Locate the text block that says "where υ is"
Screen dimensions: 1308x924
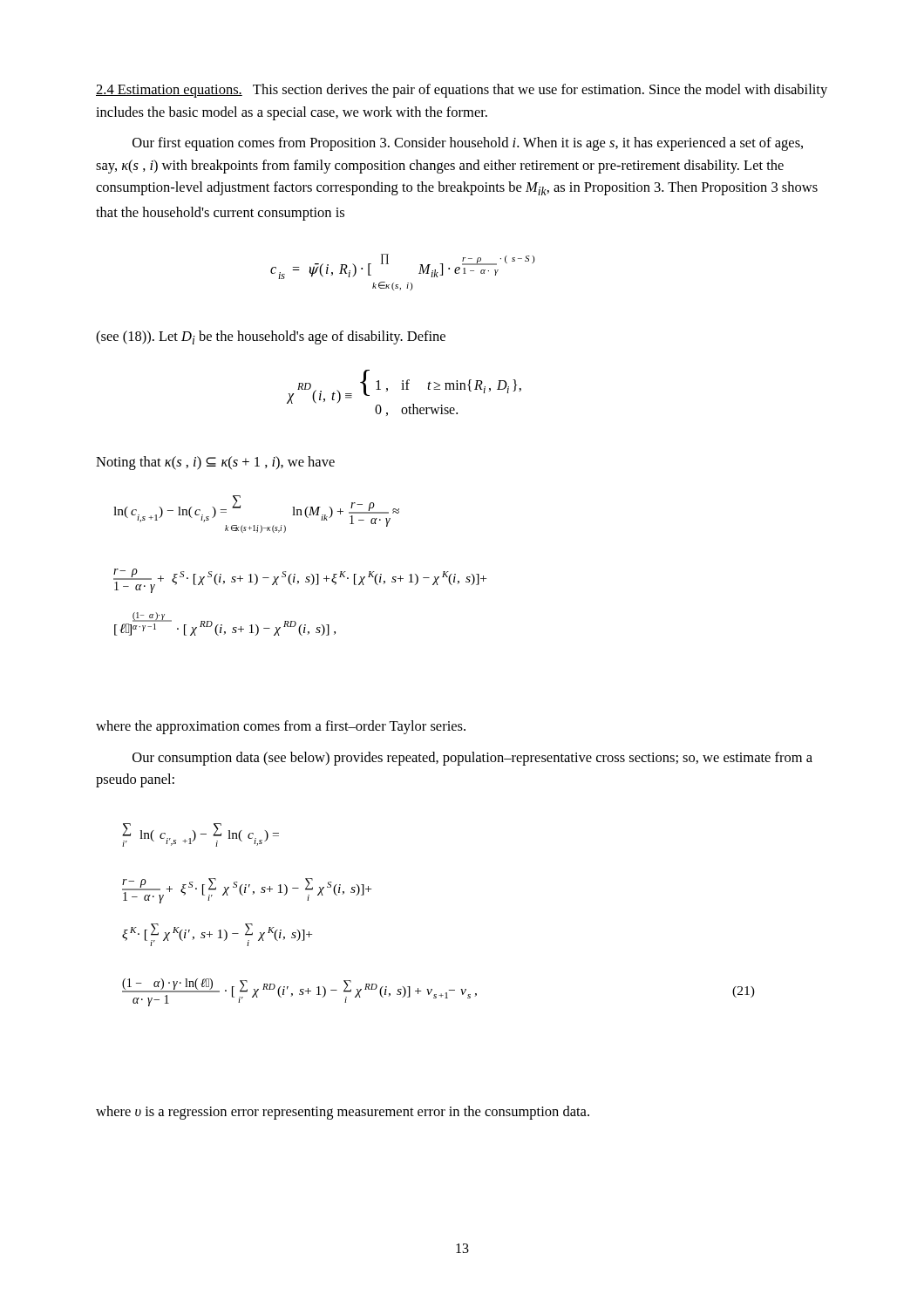pos(343,1112)
